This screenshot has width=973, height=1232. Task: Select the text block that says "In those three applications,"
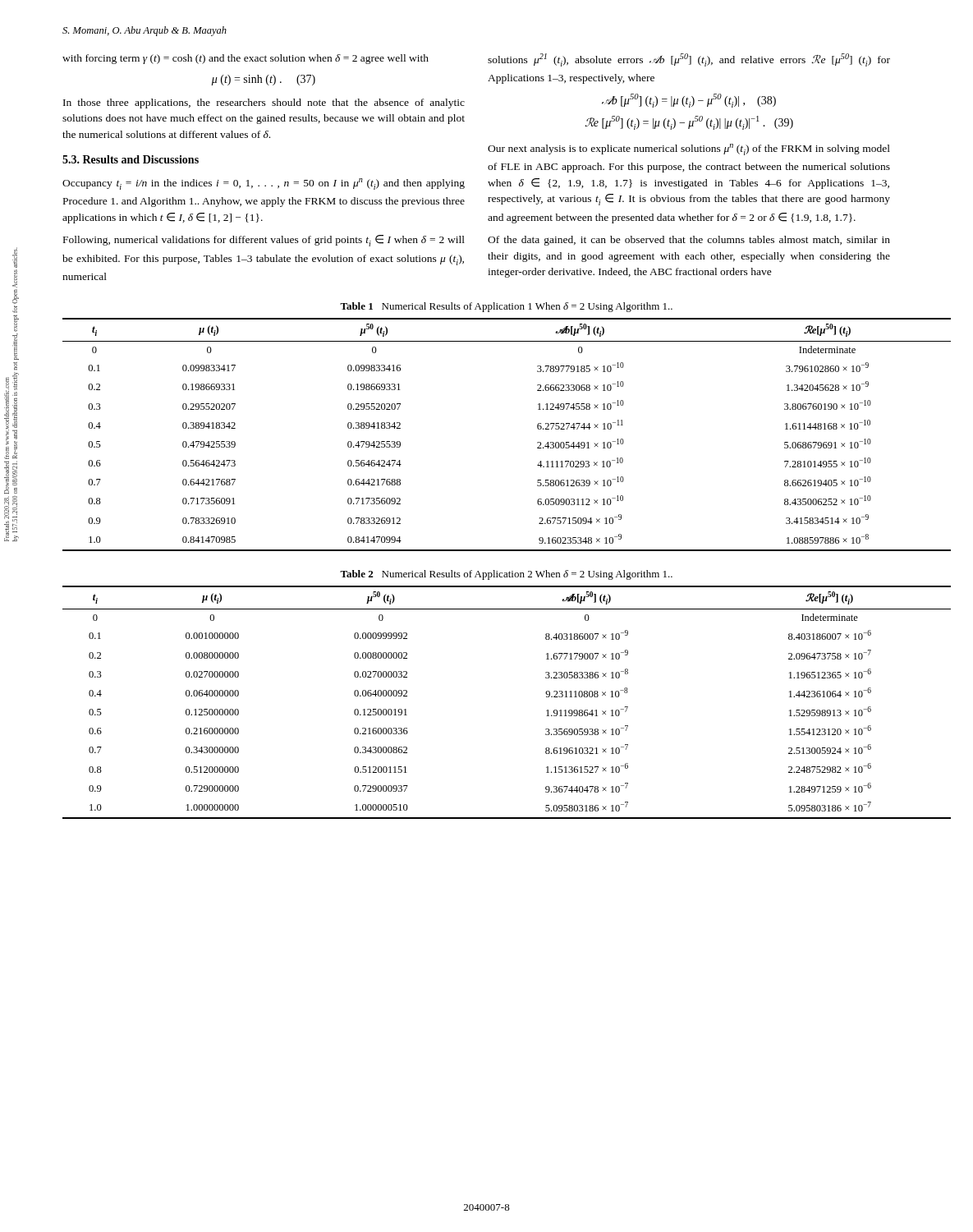click(264, 118)
